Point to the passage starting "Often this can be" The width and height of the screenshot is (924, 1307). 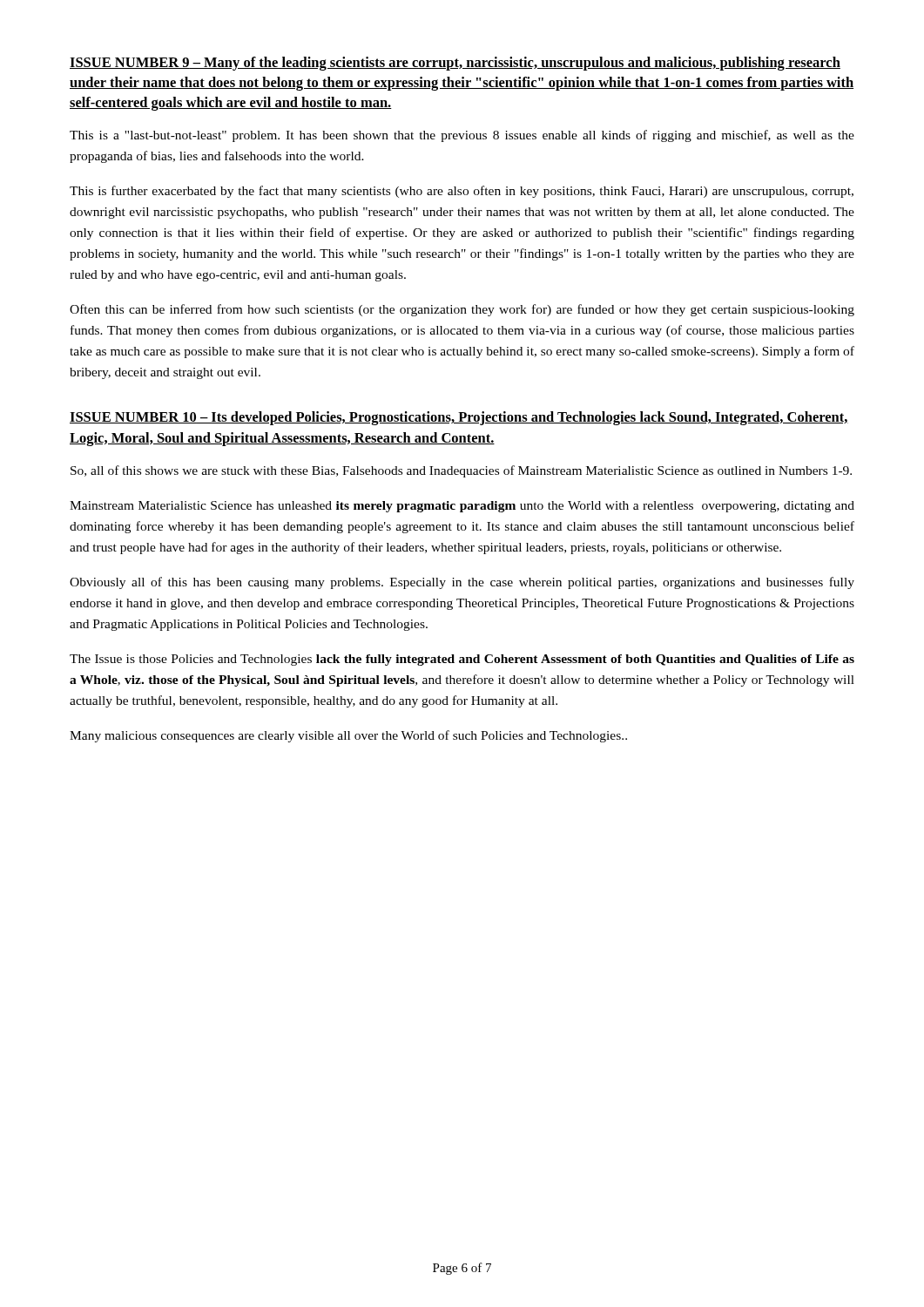[x=462, y=341]
